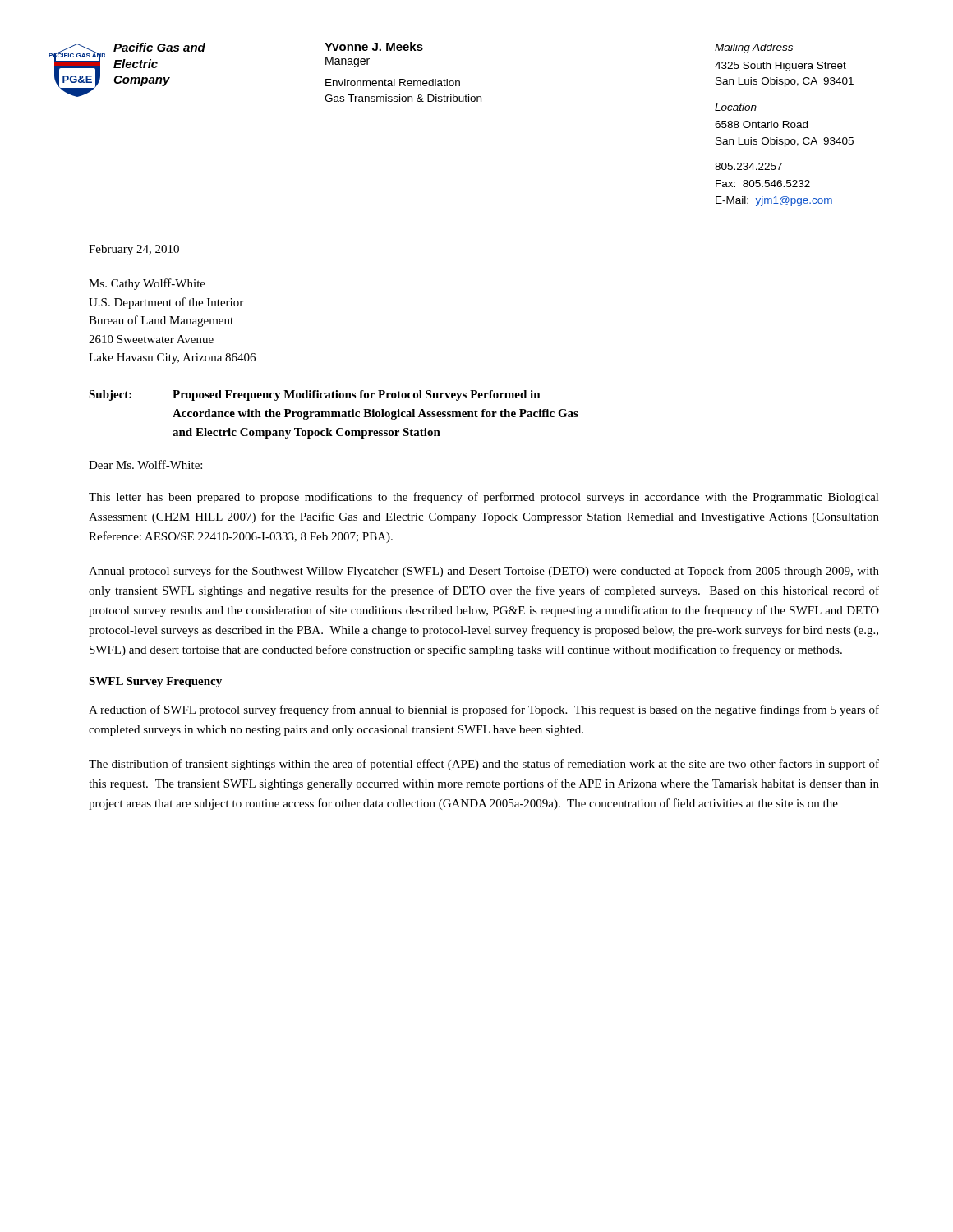Navigate to the text block starting "Subject: Proposed Frequency Modifications for Protocol Surveys Performed"
The image size is (953, 1232).
pos(334,413)
